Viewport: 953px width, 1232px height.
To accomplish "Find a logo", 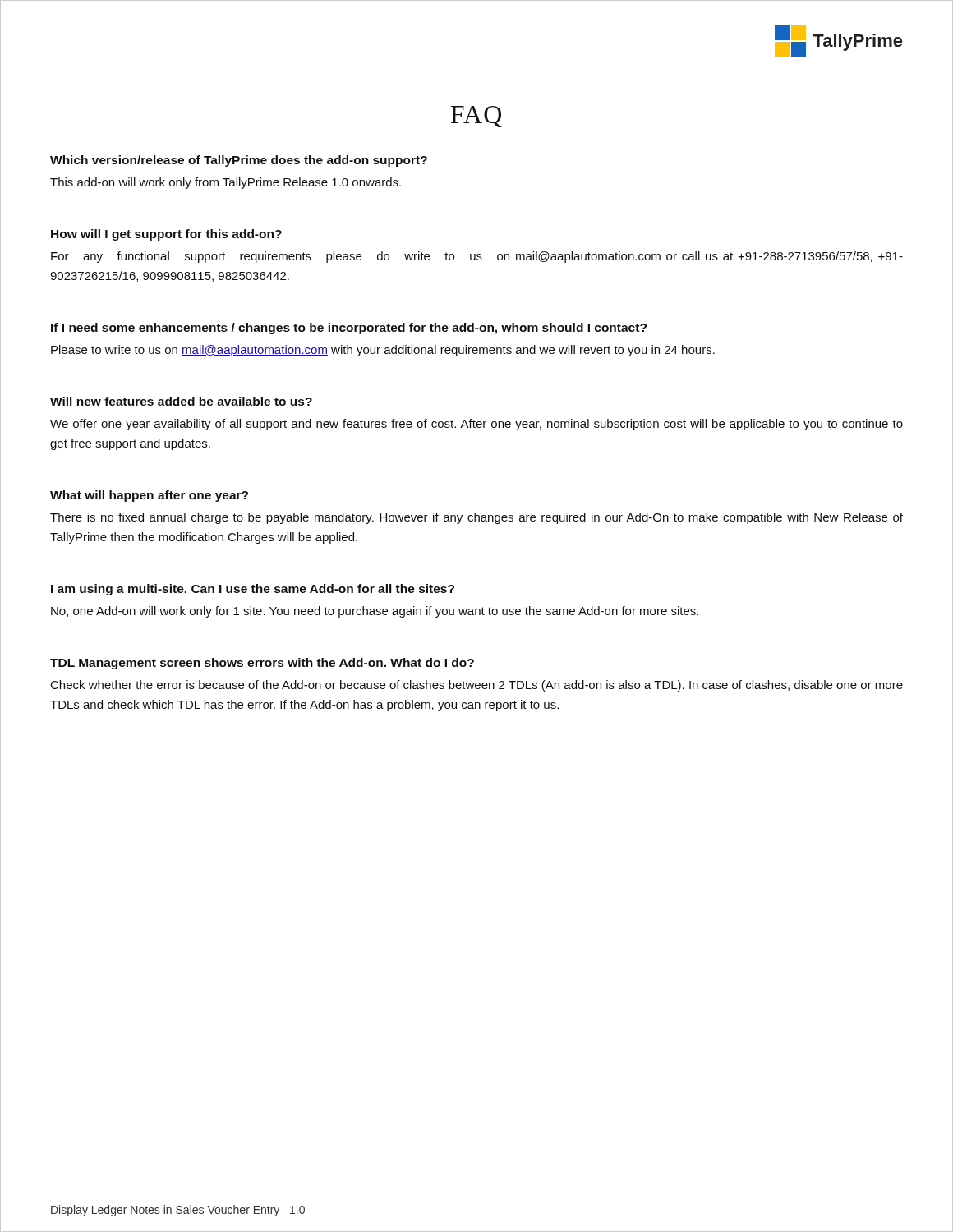I will click(839, 41).
